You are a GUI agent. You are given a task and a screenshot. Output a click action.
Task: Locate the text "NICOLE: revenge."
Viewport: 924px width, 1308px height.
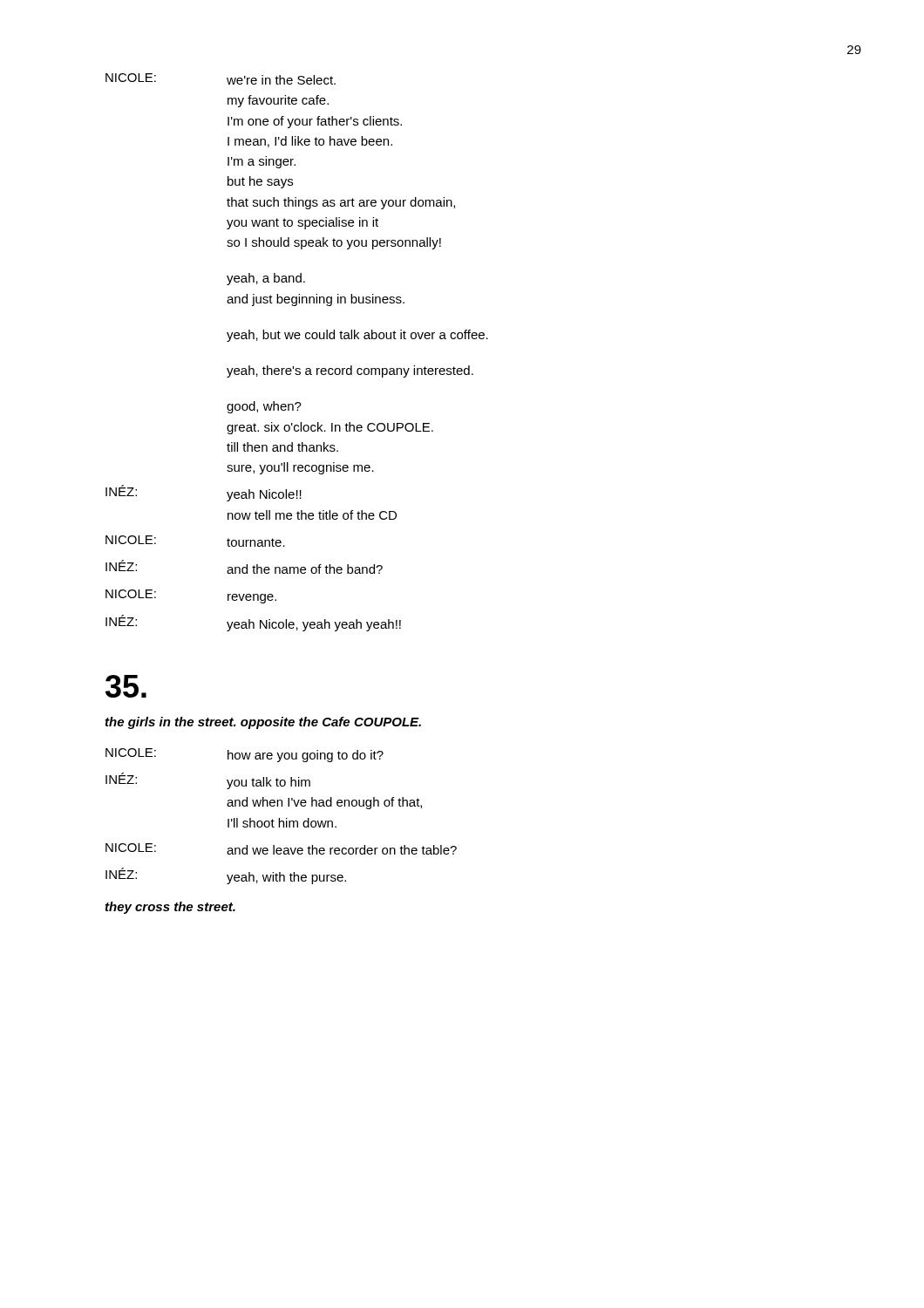131,597
